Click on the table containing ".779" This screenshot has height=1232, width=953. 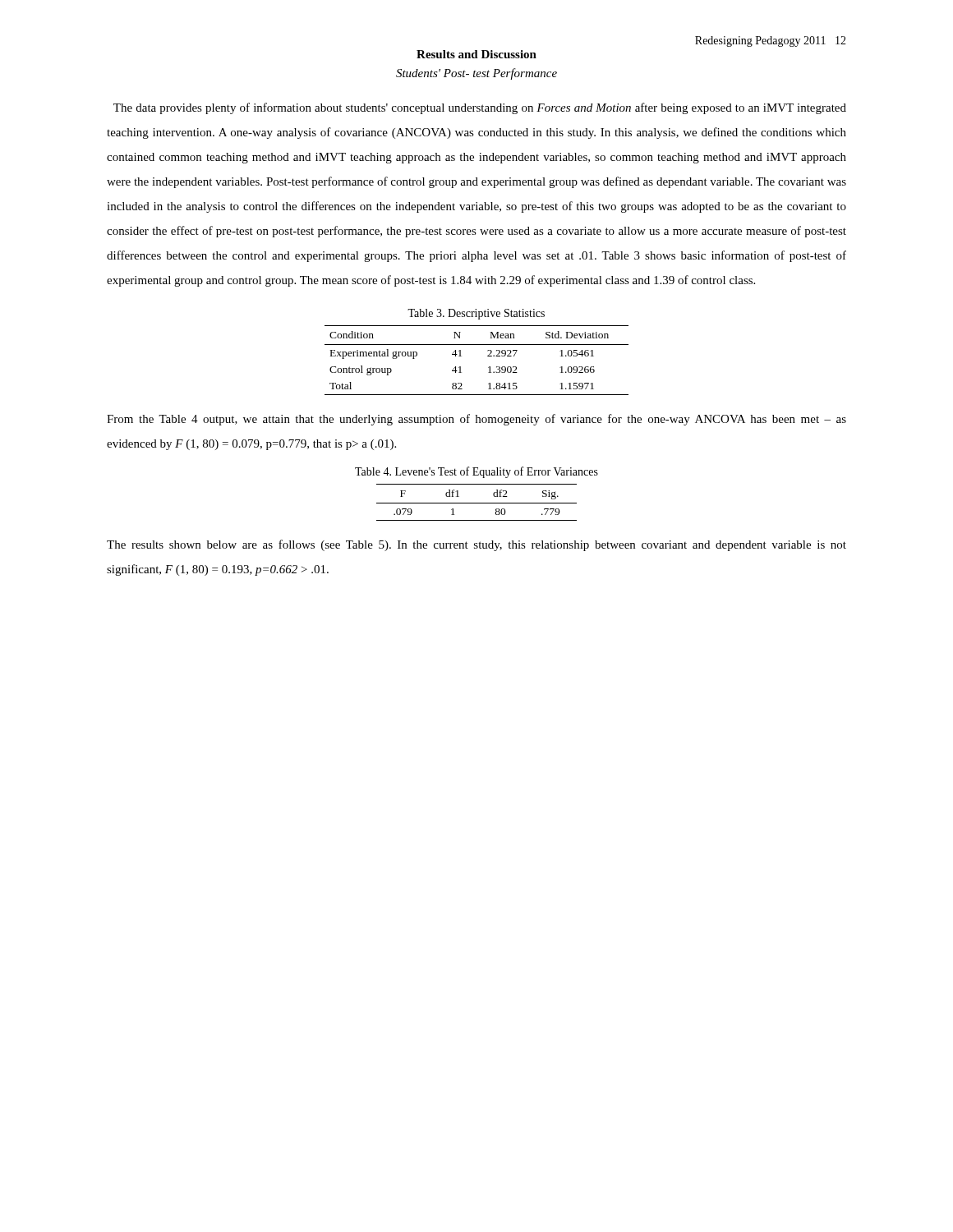476,502
